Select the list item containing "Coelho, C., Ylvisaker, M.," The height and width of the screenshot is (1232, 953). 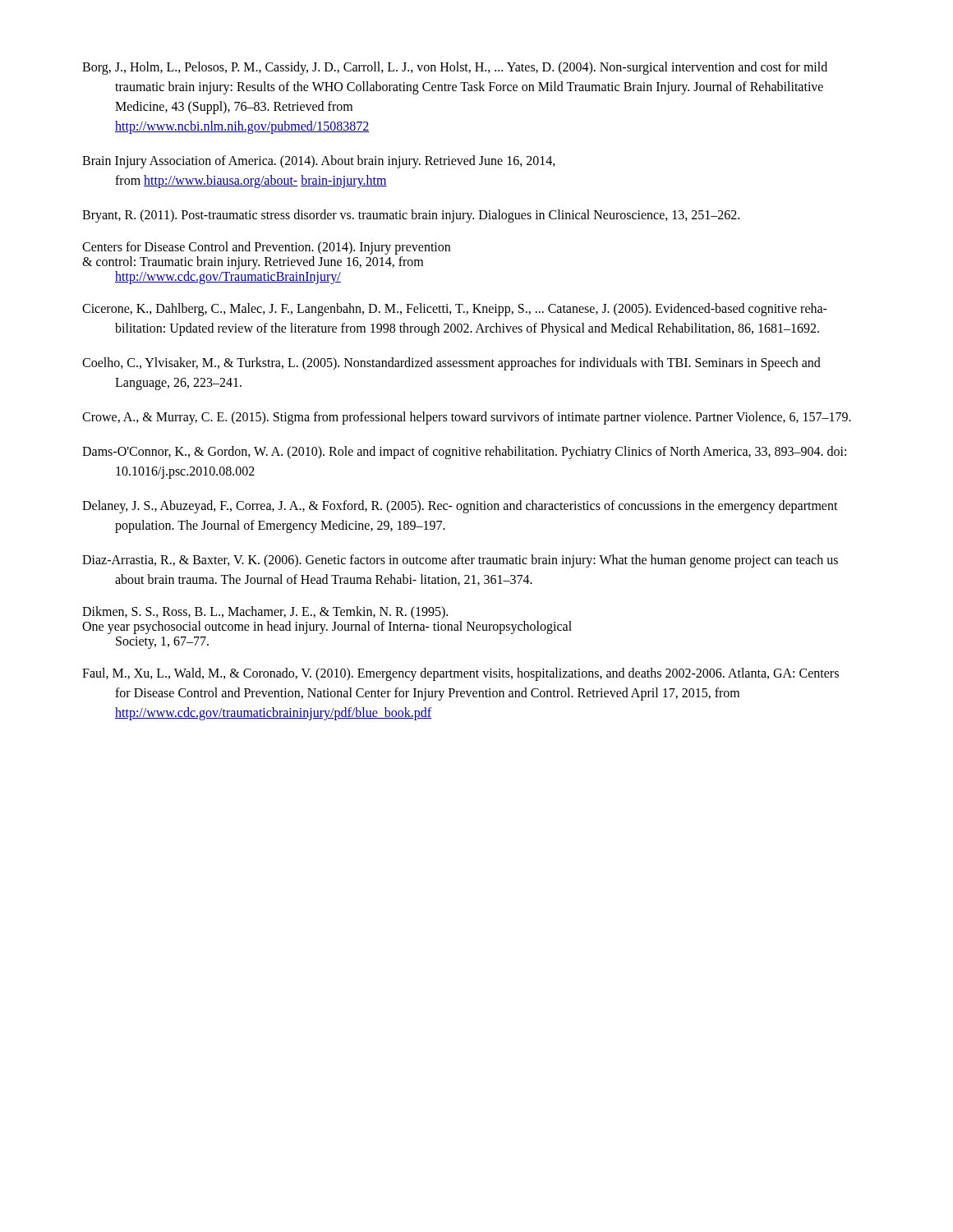(451, 372)
